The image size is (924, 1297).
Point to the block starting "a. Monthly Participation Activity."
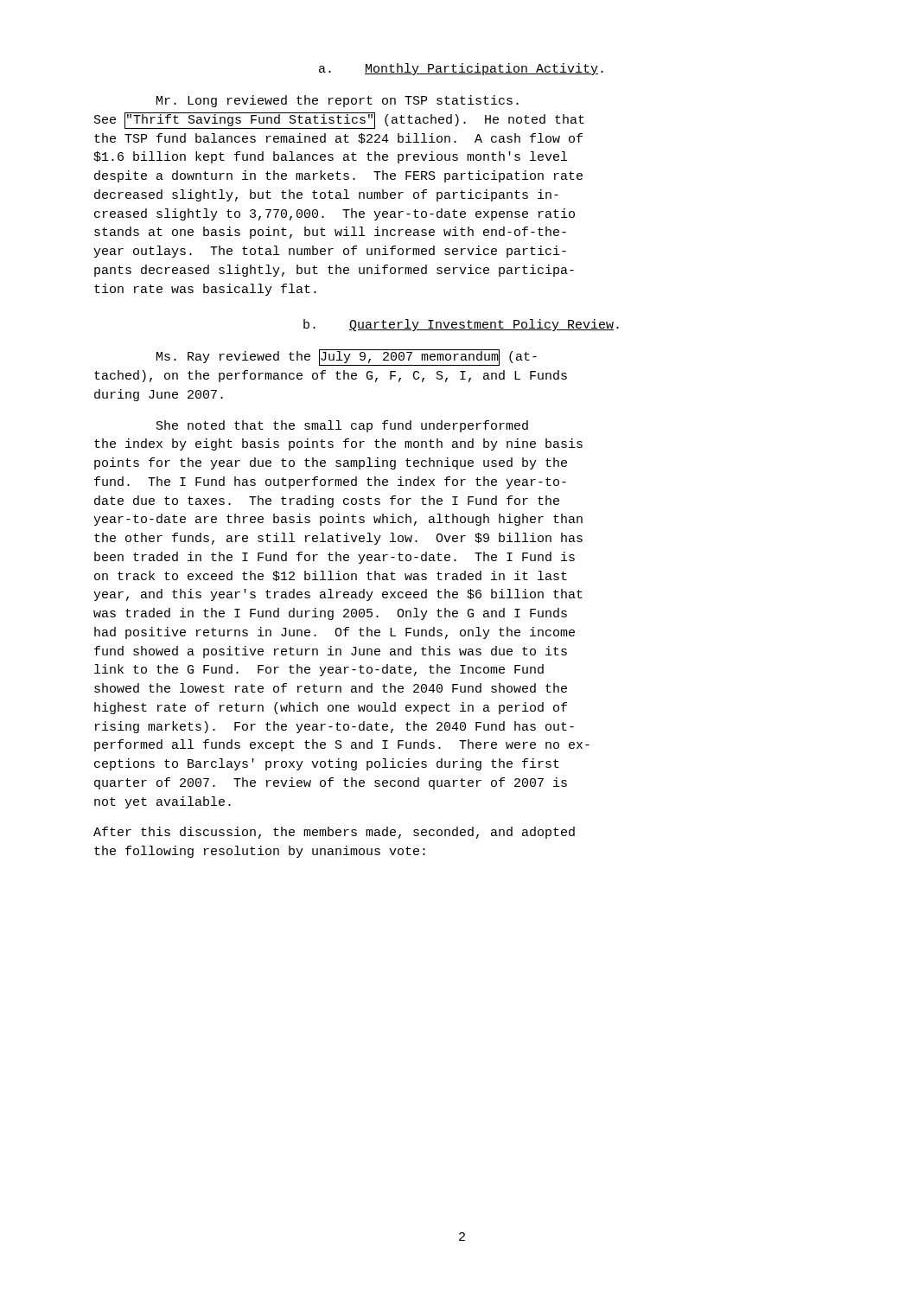tap(462, 70)
